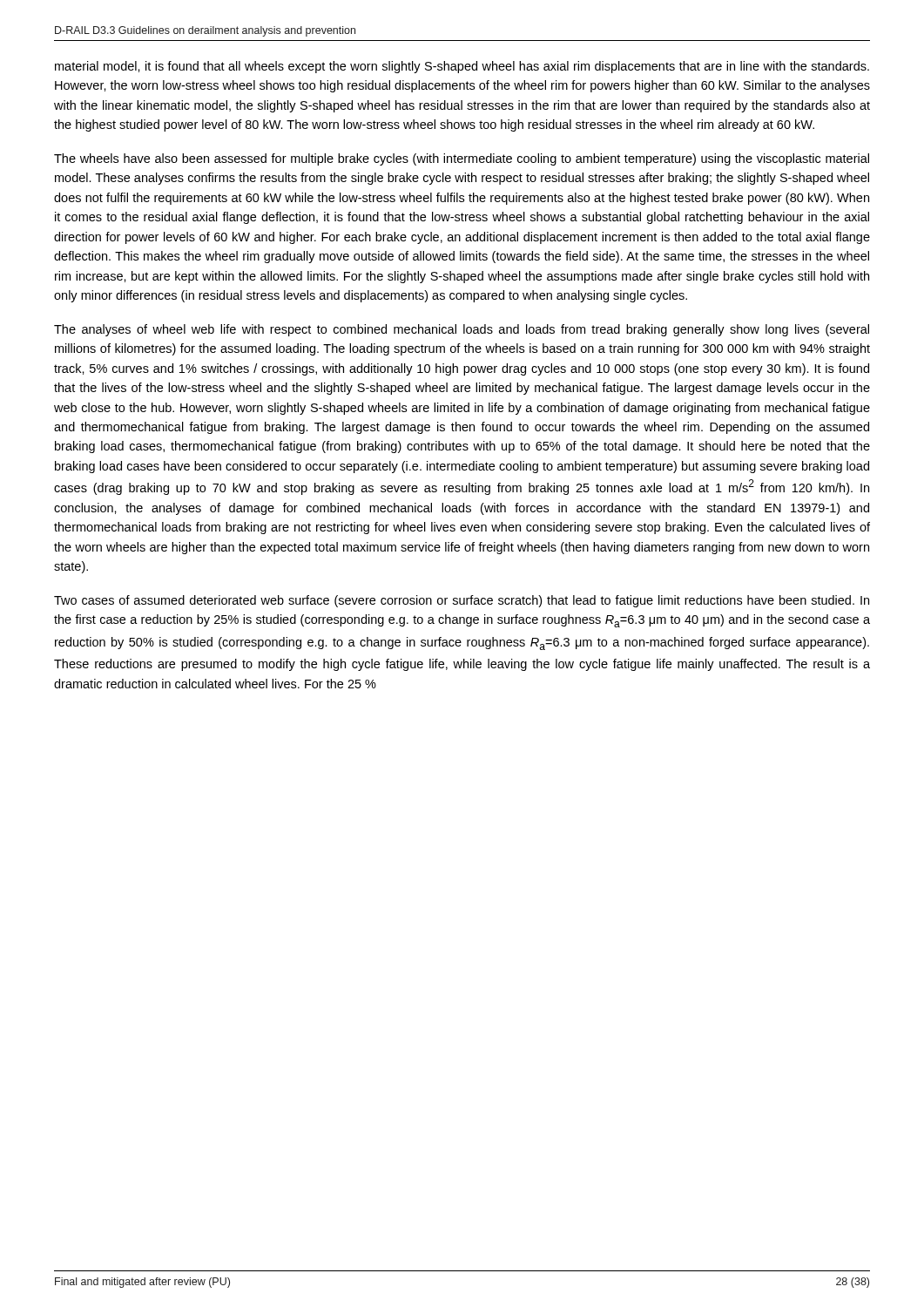Click on the text block with the text "material model, it is found"
924x1307 pixels.
coord(462,96)
